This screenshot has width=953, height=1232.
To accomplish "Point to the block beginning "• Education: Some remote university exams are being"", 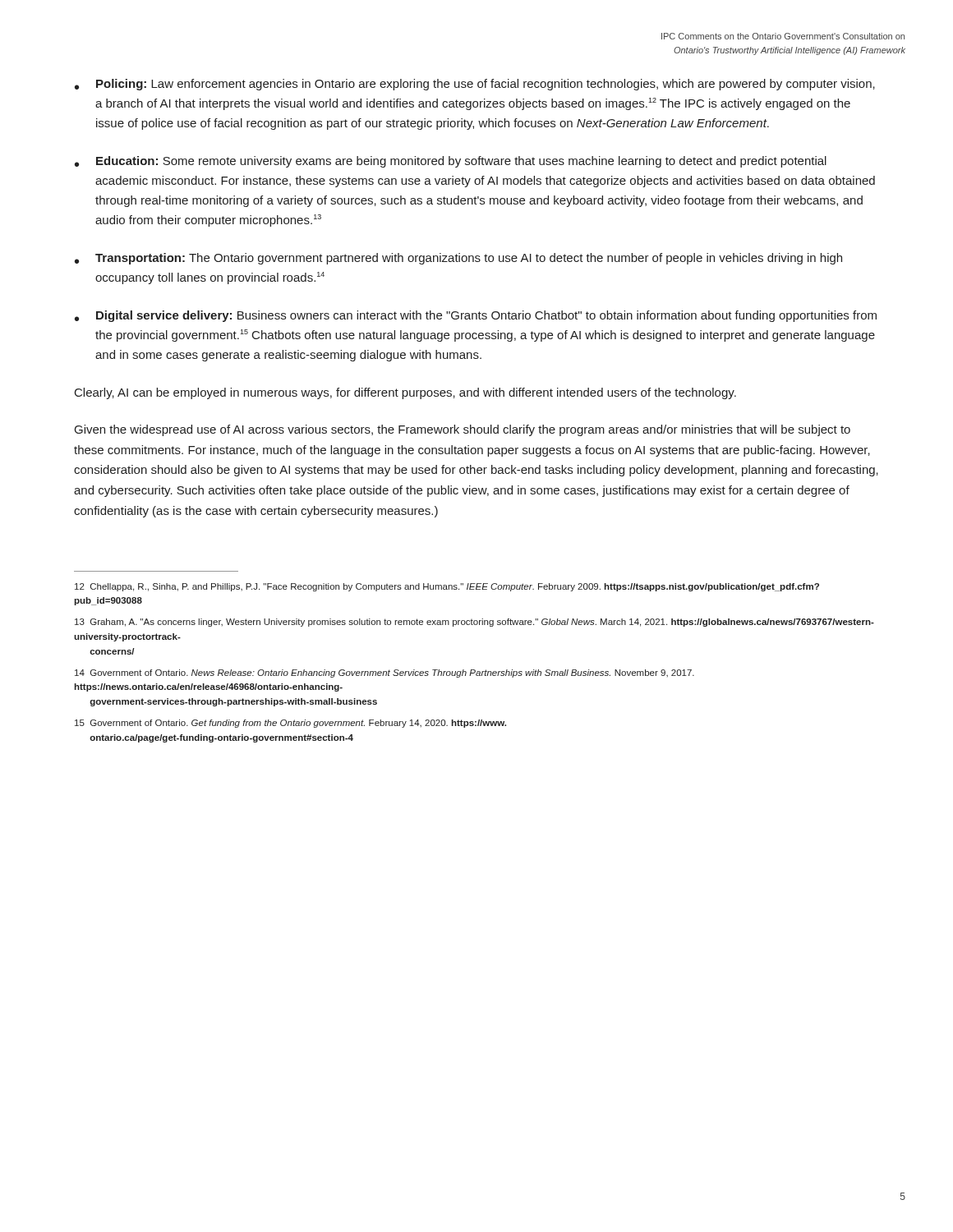I will pyautogui.click(x=476, y=191).
